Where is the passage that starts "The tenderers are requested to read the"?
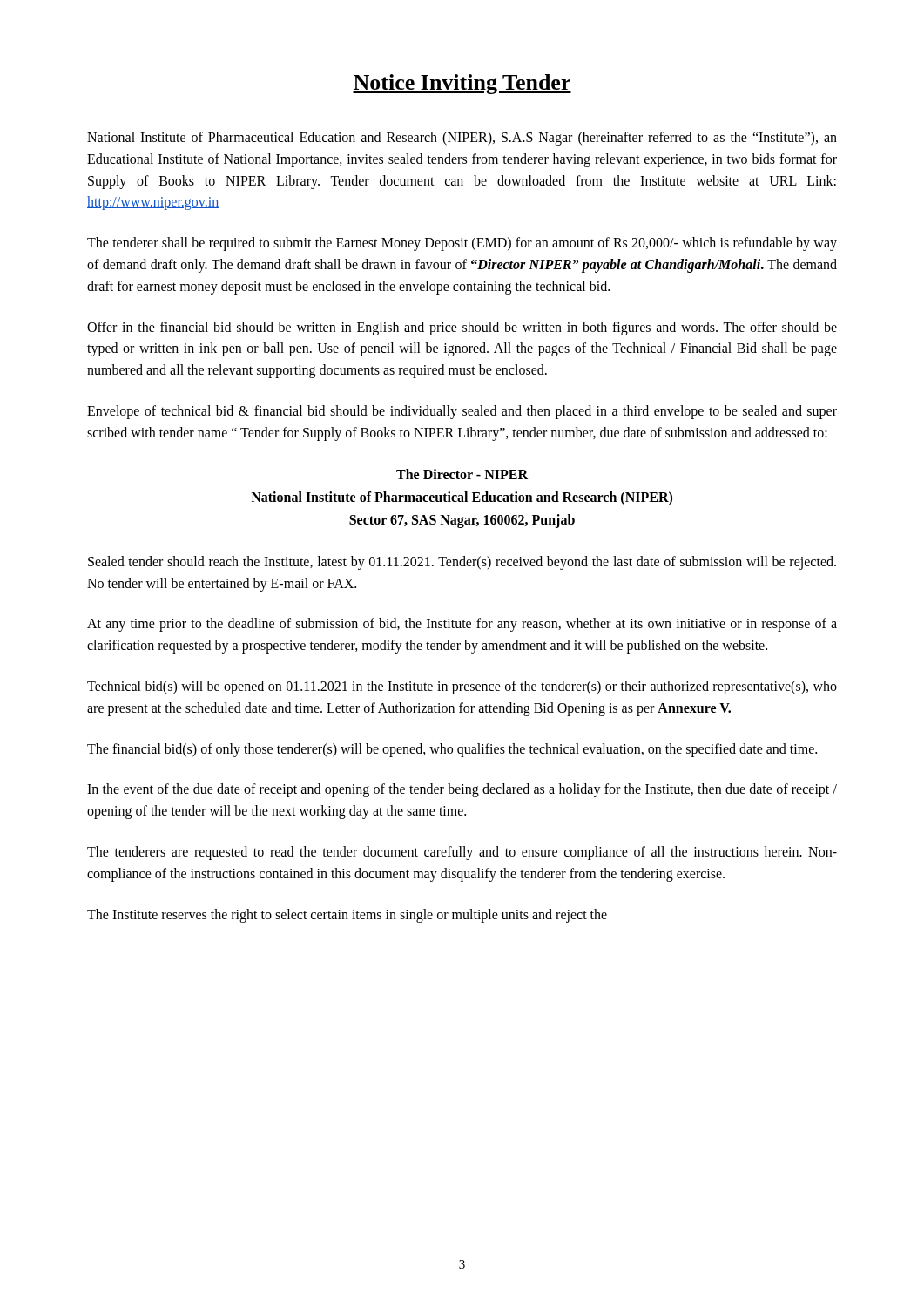 462,862
